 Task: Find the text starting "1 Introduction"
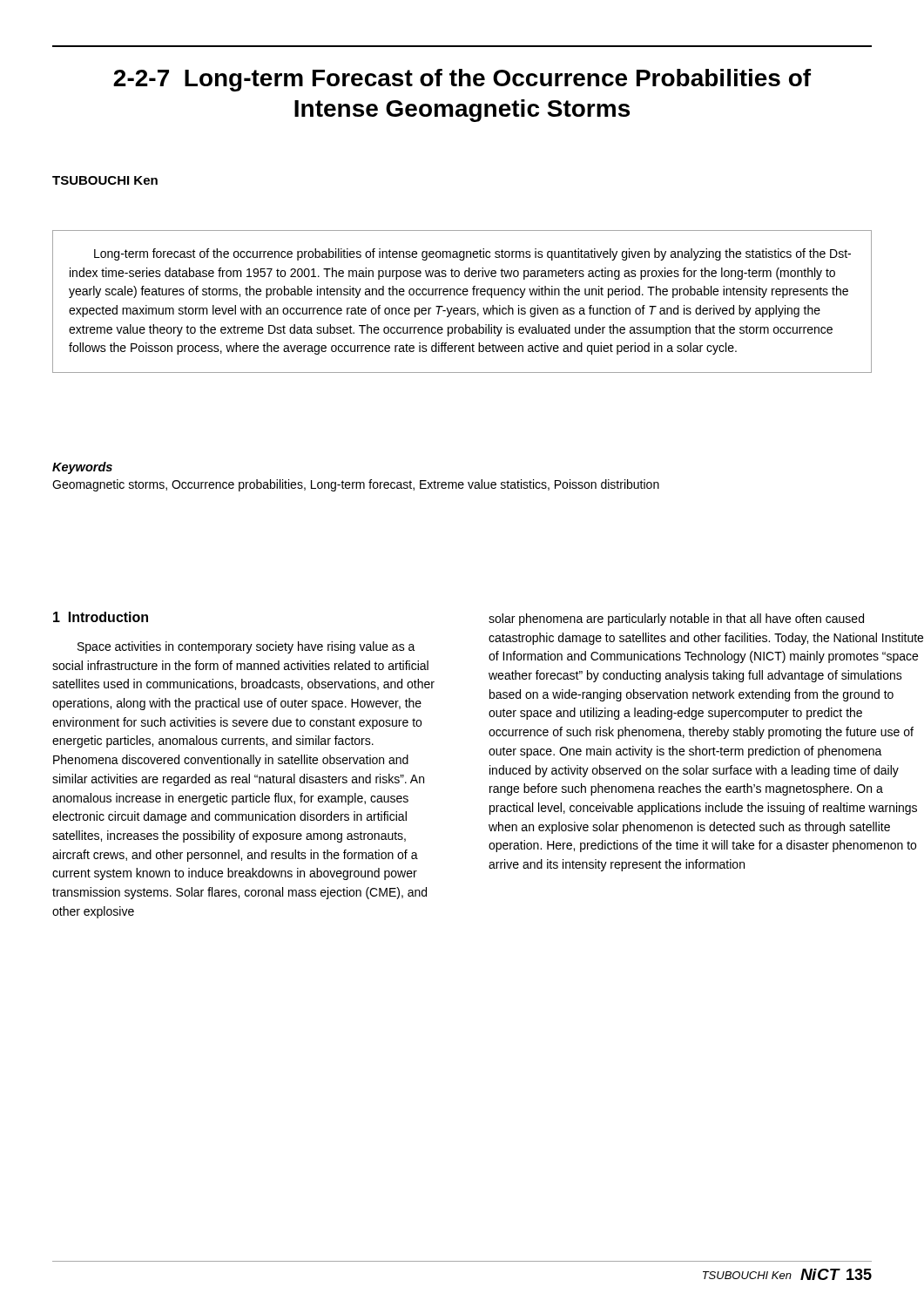101,617
